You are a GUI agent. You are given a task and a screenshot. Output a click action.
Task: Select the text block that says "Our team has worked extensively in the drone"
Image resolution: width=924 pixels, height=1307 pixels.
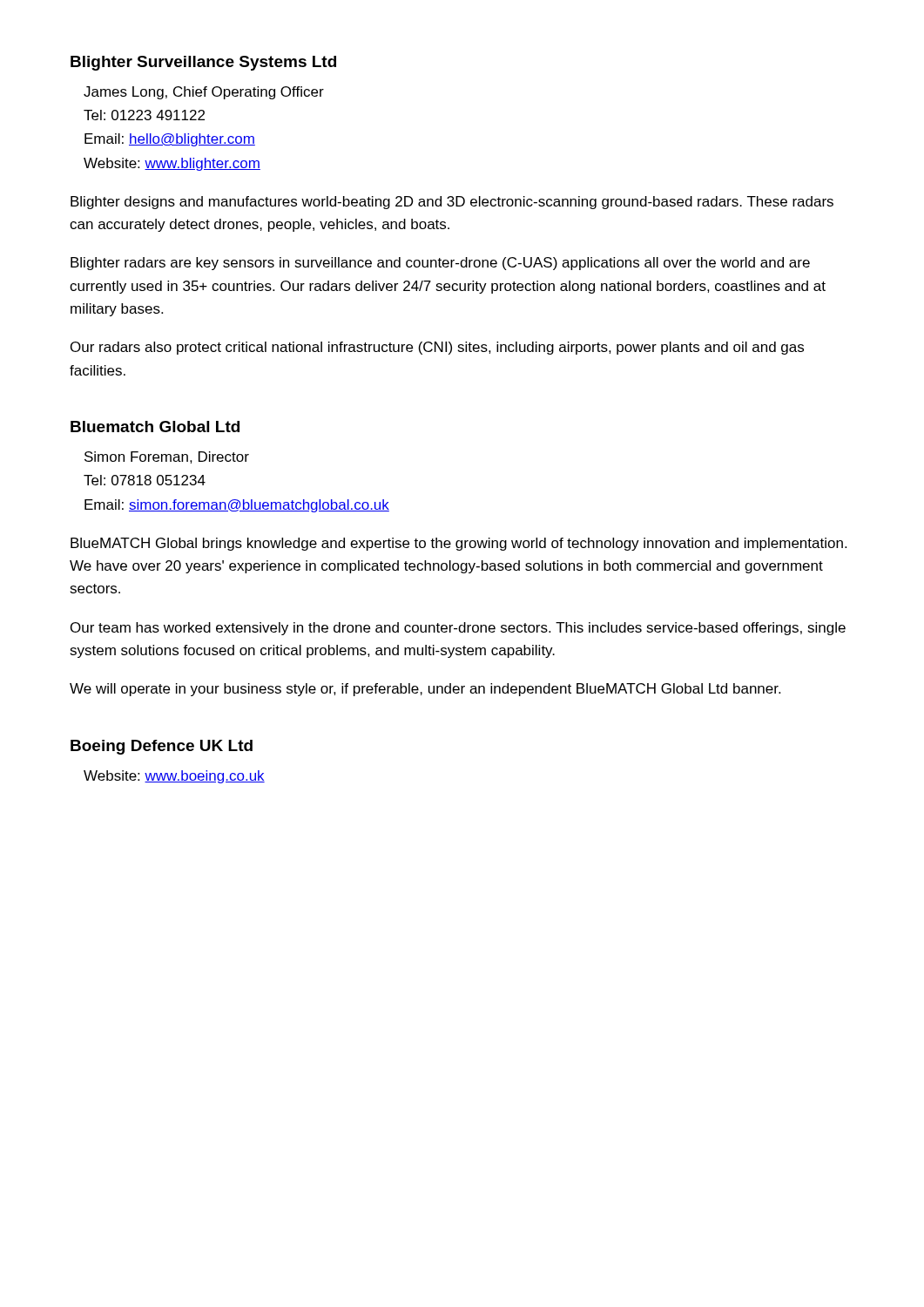click(458, 639)
